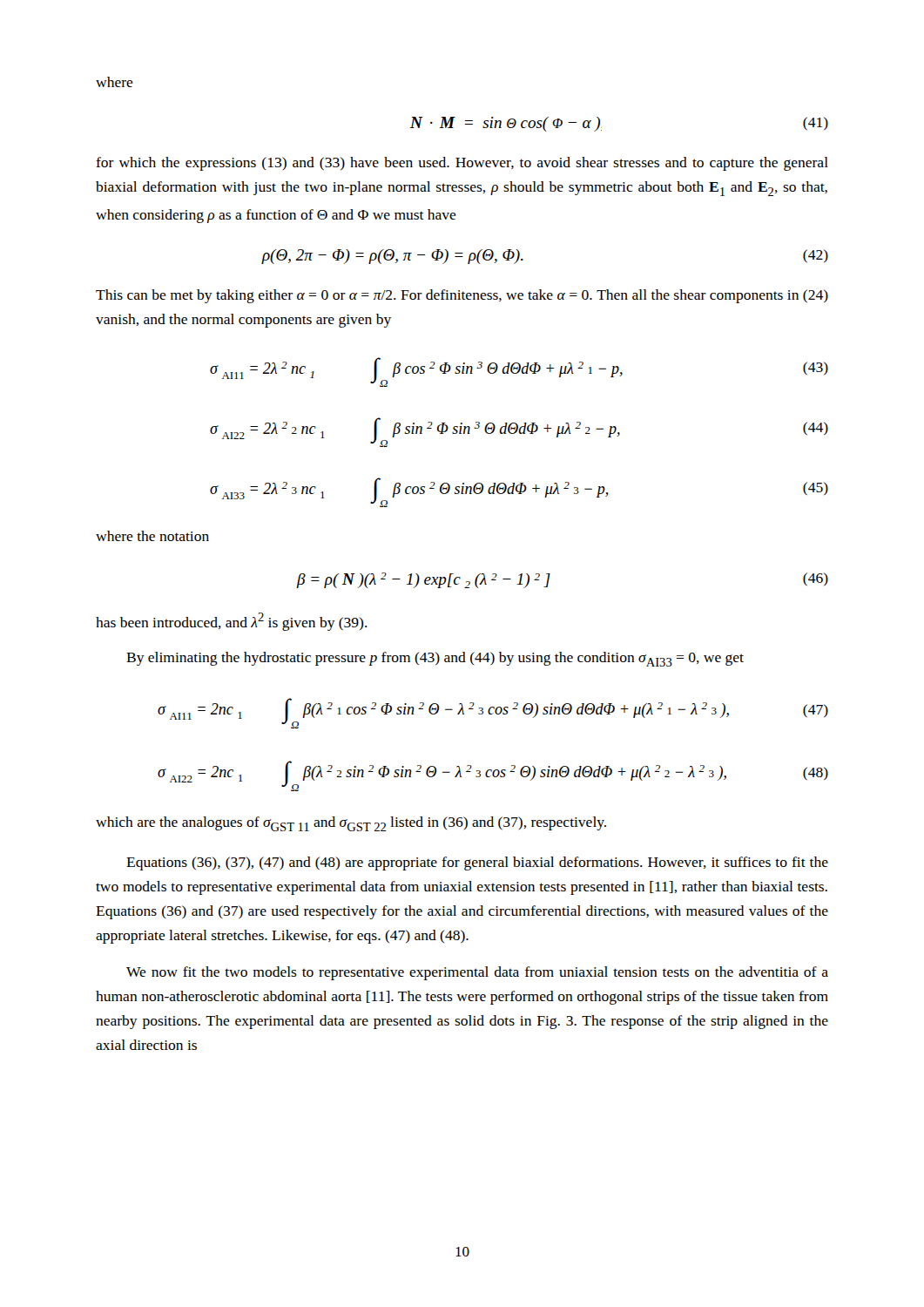Point to the formula beginning "σ AI22 = 2λ 2 2 nc 1"
This screenshot has height=1307, width=924.
point(462,427)
